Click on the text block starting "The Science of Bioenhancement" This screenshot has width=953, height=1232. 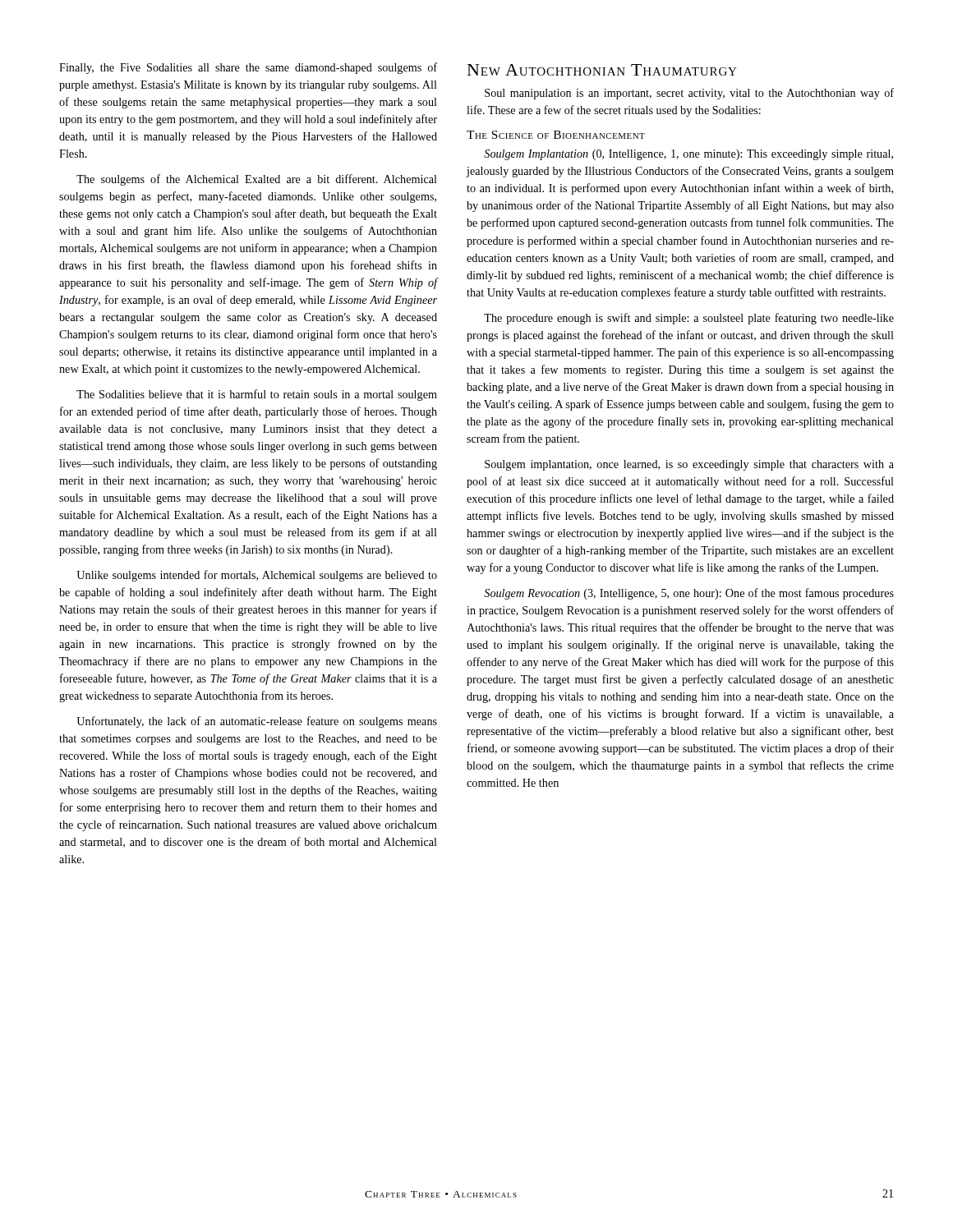[556, 135]
